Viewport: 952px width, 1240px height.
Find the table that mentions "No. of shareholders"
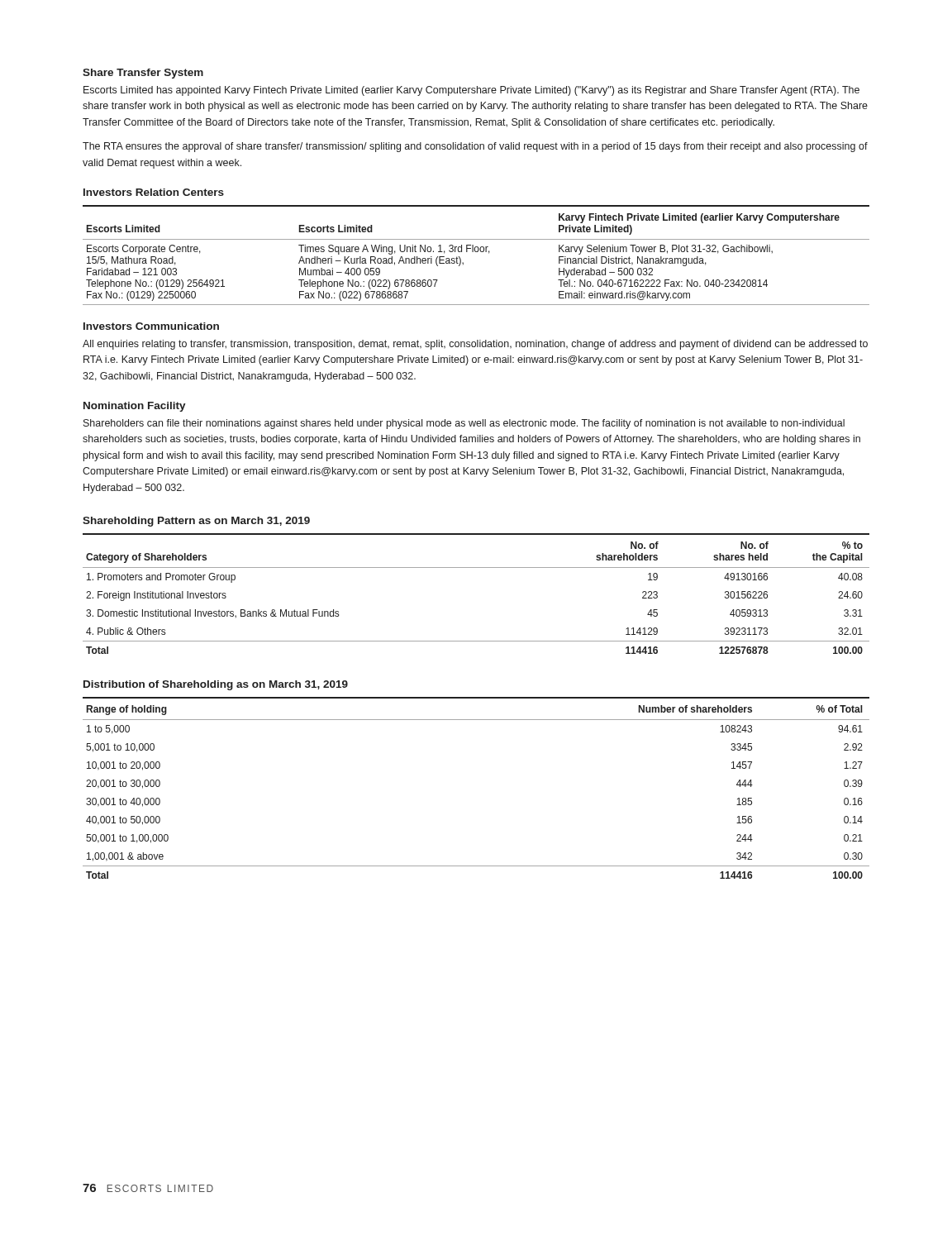476,596
